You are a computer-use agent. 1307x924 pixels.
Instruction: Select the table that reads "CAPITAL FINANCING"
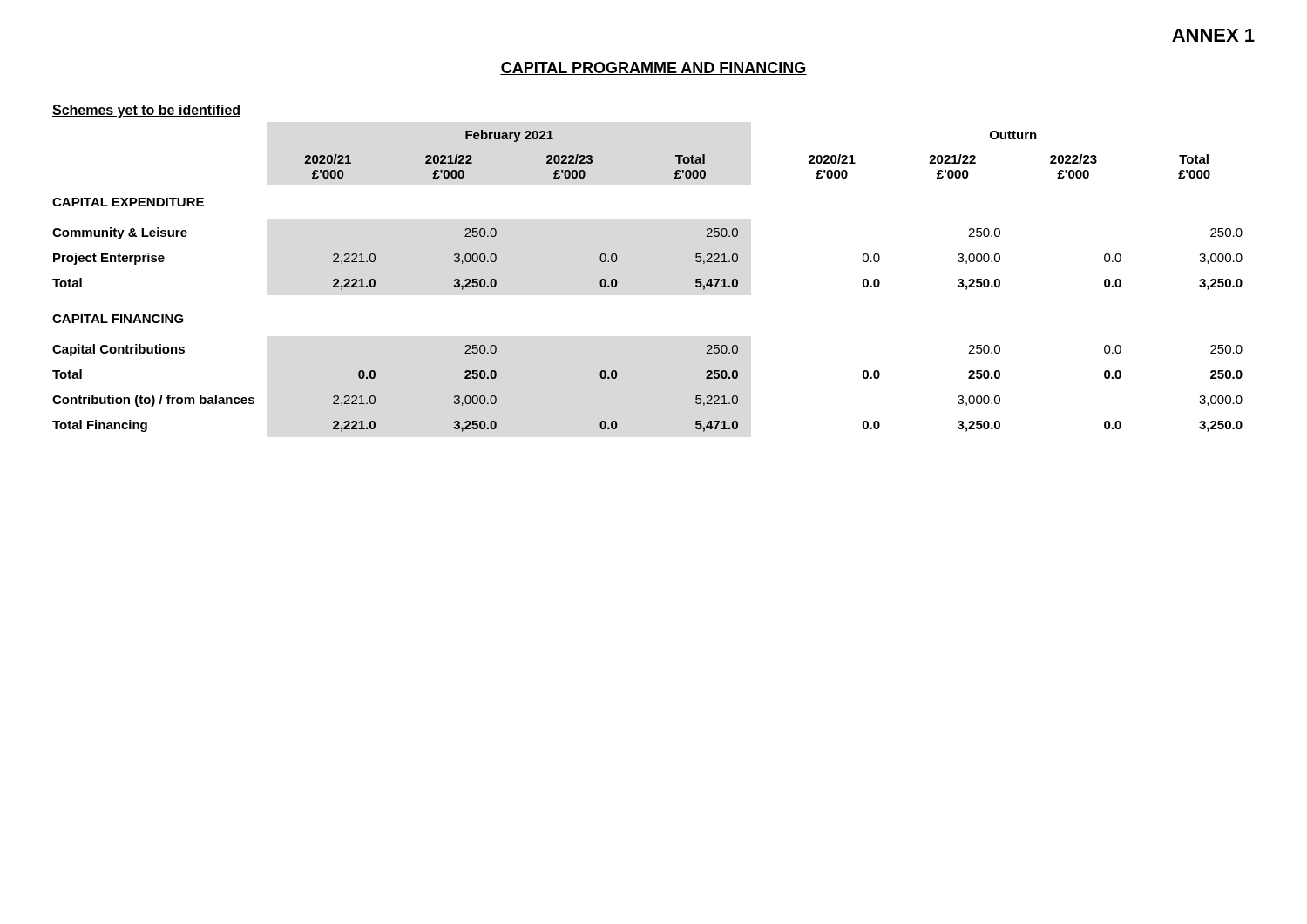[x=654, y=280]
